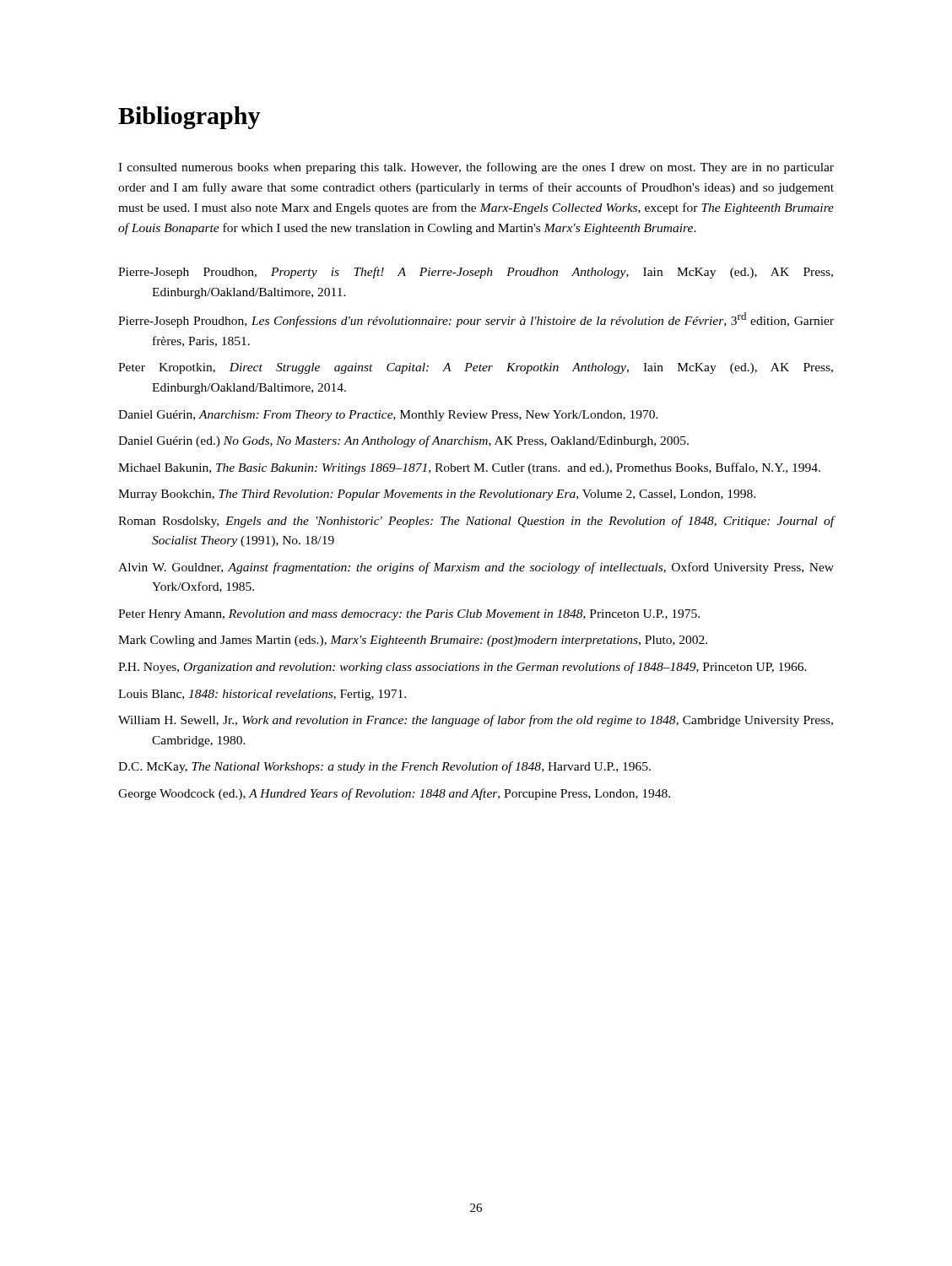The image size is (952, 1266).
Task: Click the passage that begins "Roman Rosdolsky, Engels and the"
Action: coord(476,530)
